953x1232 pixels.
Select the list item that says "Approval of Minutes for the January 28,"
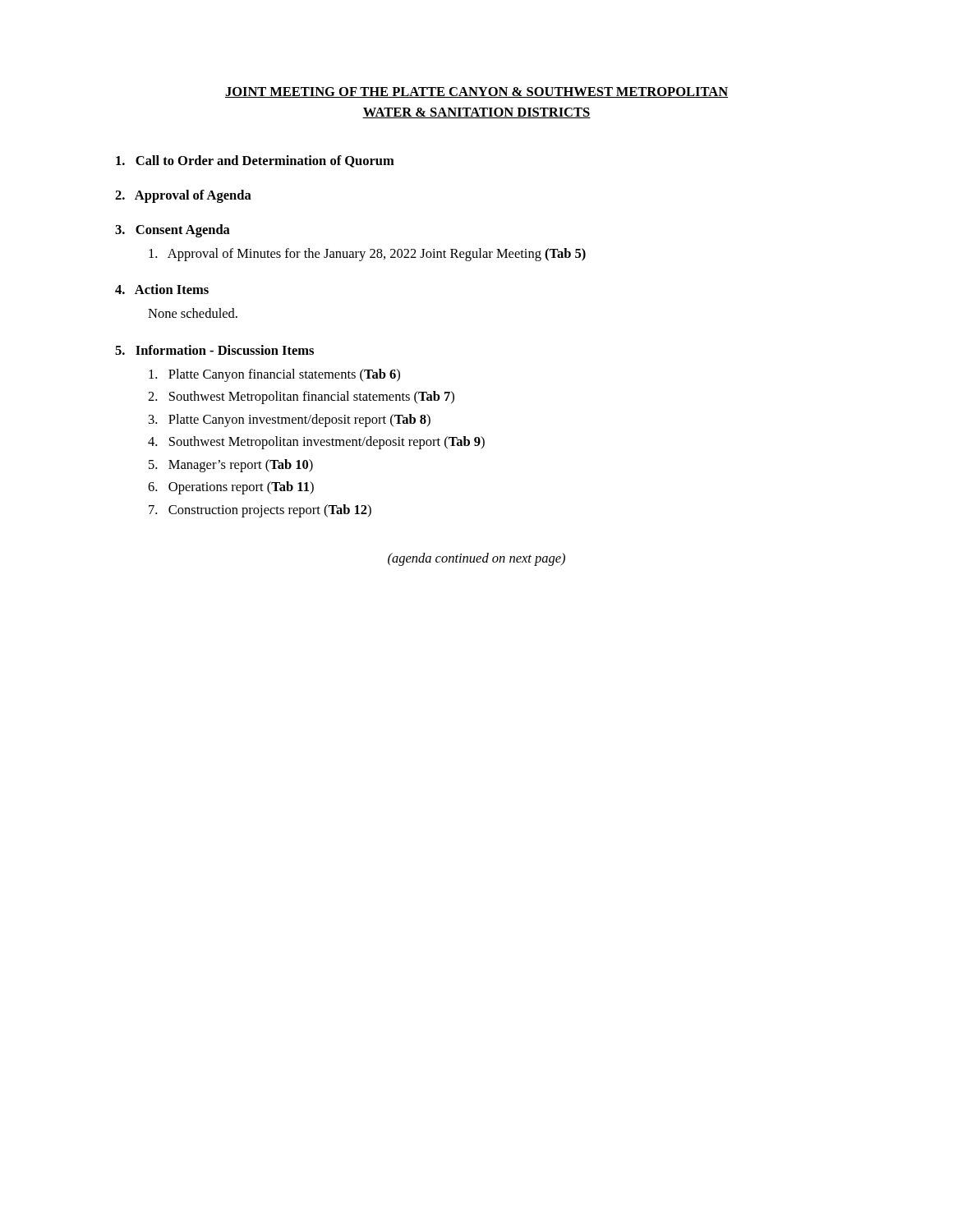coord(367,253)
